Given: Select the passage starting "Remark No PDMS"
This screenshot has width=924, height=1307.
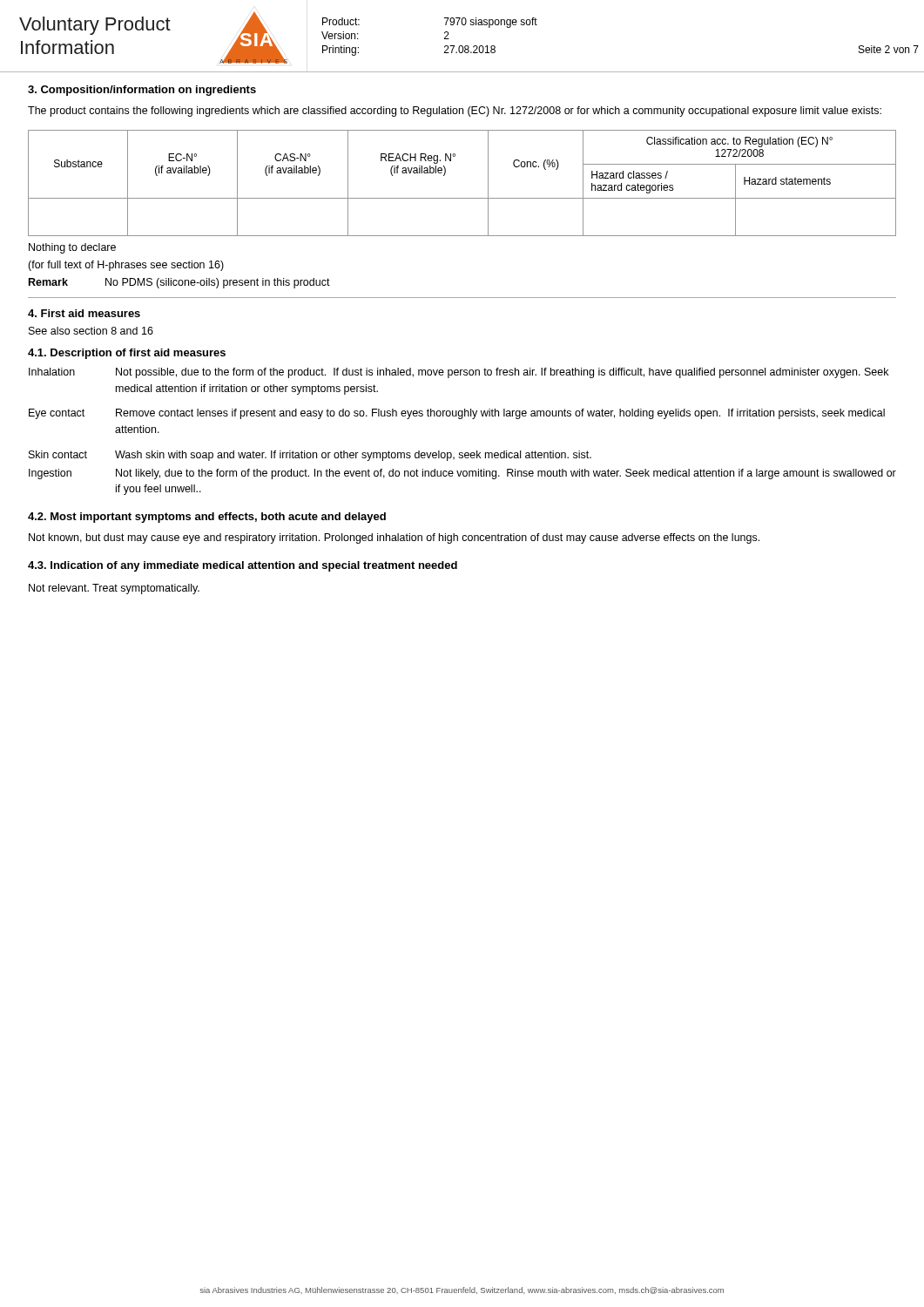Looking at the screenshot, I should pos(179,282).
